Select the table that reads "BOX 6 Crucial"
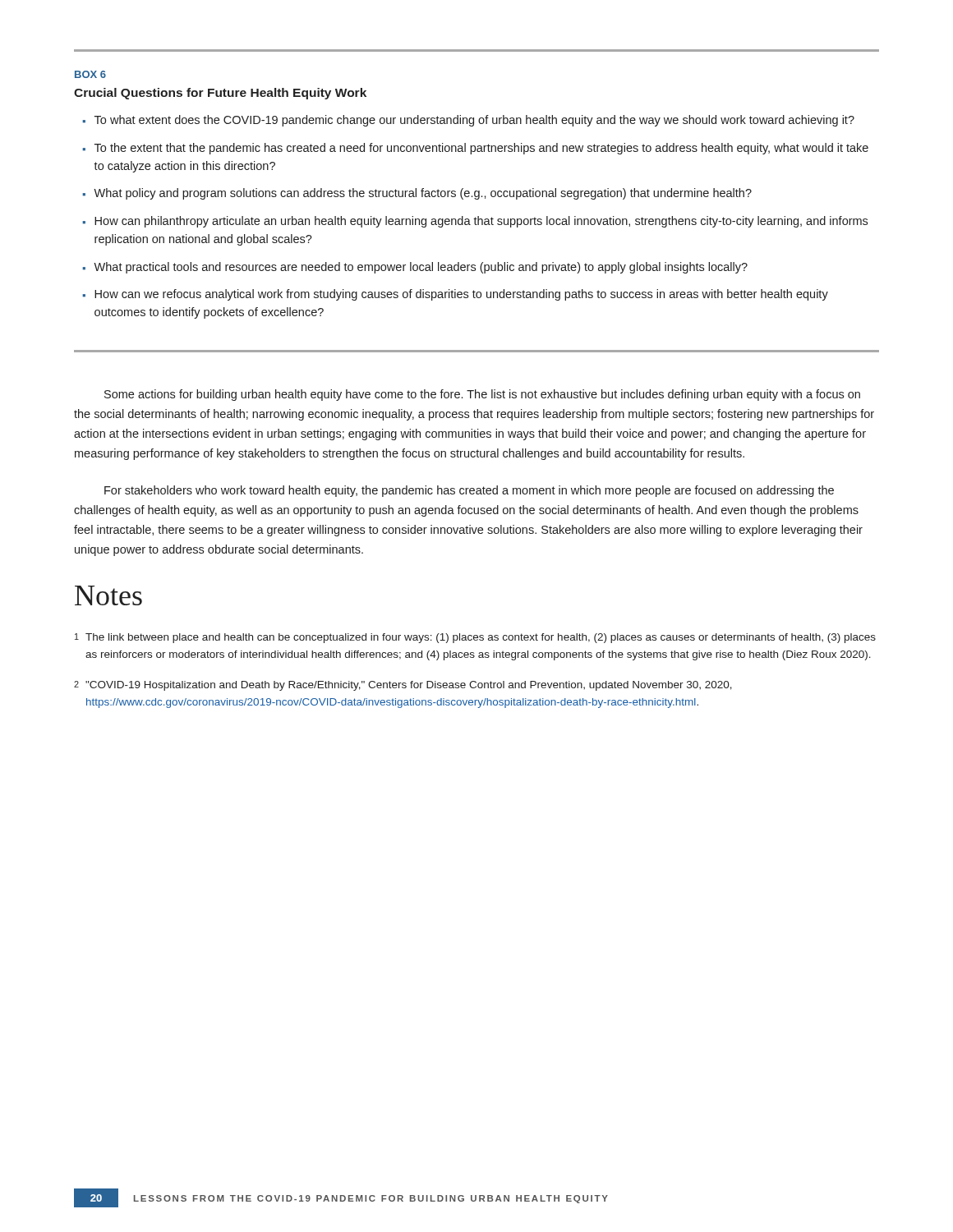 476,201
